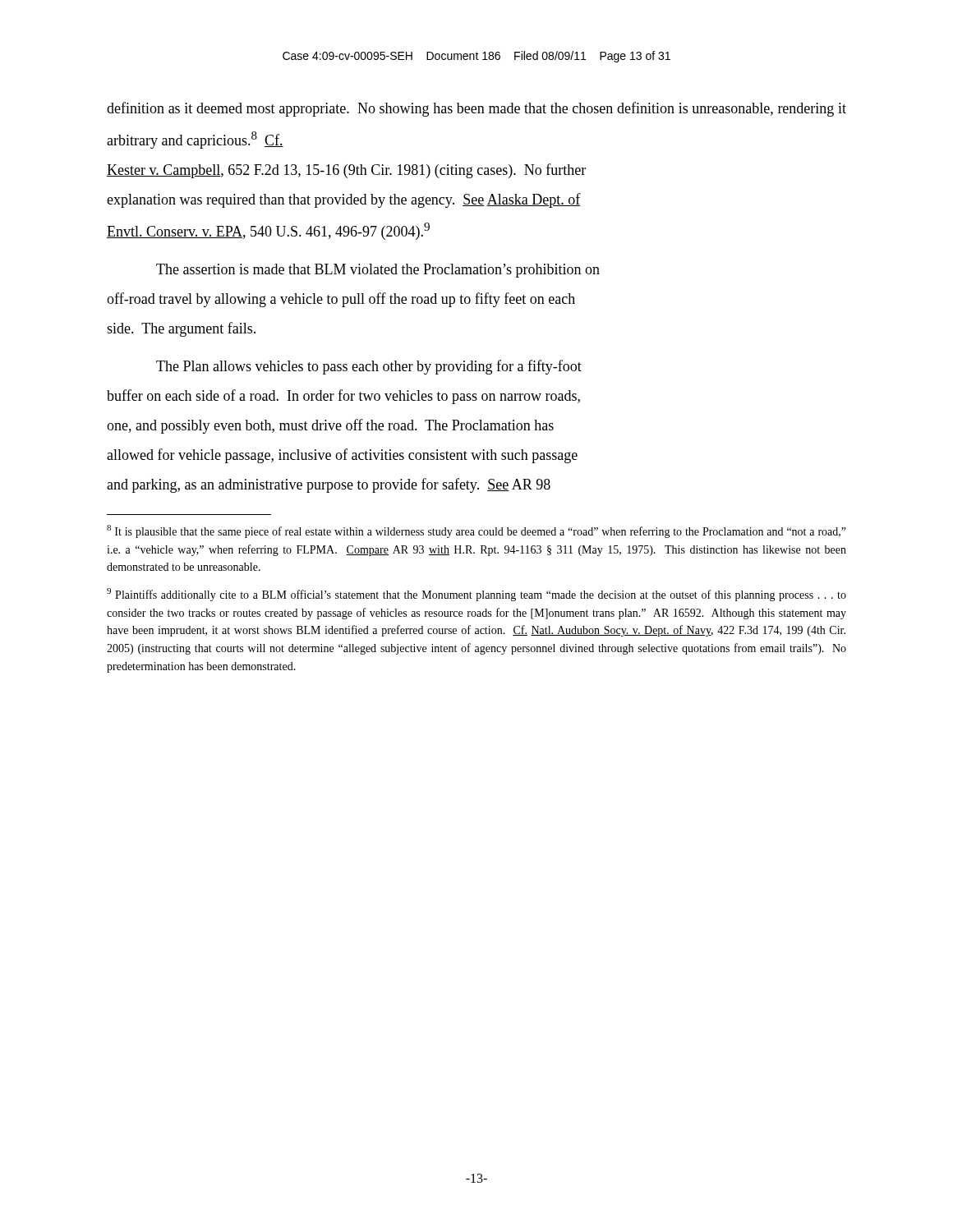953x1232 pixels.
Task: Where is the passage that starts "9 Plaintiffs additionally cite"?
Action: pyautogui.click(x=476, y=629)
